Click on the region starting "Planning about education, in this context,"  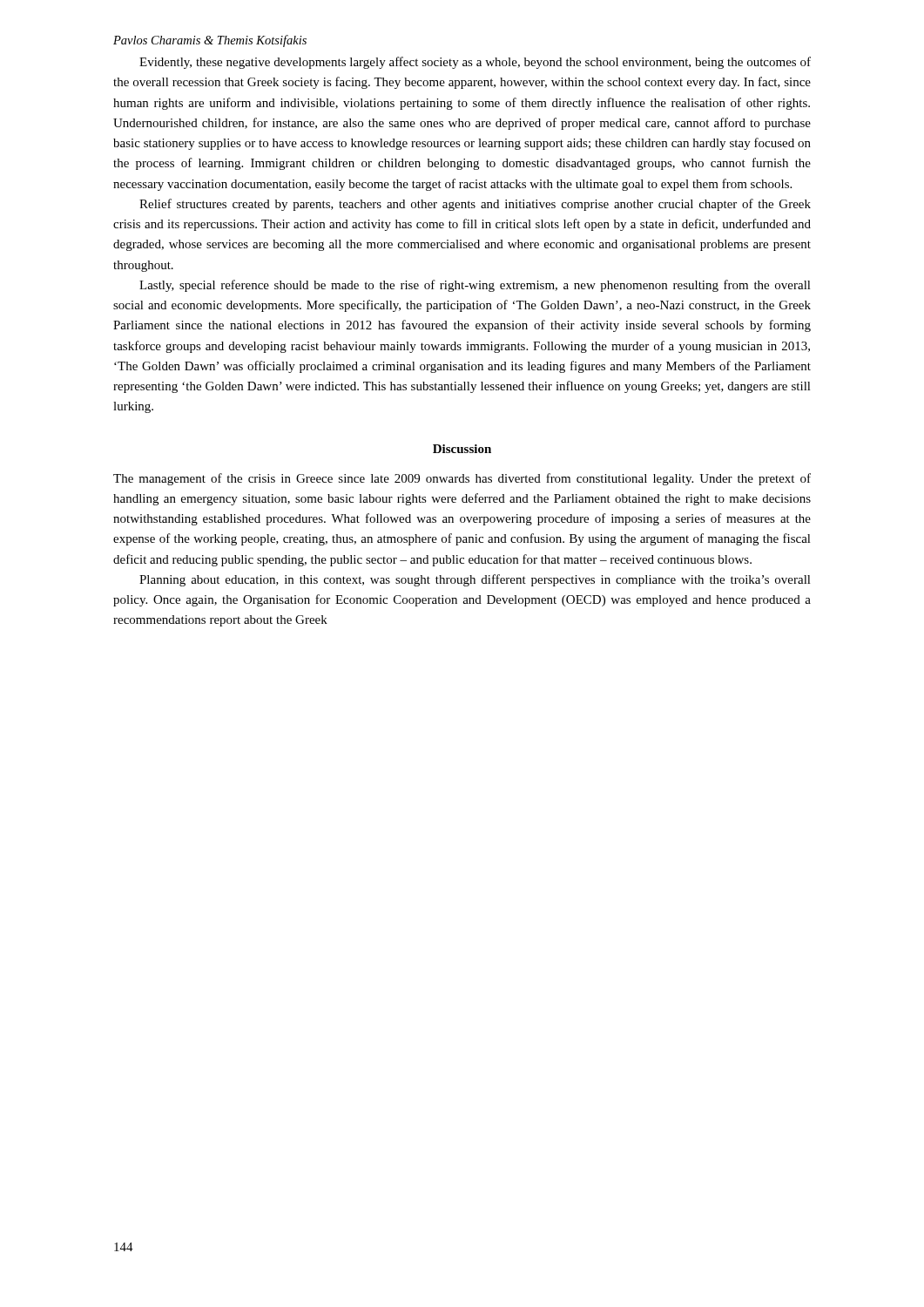pos(462,600)
